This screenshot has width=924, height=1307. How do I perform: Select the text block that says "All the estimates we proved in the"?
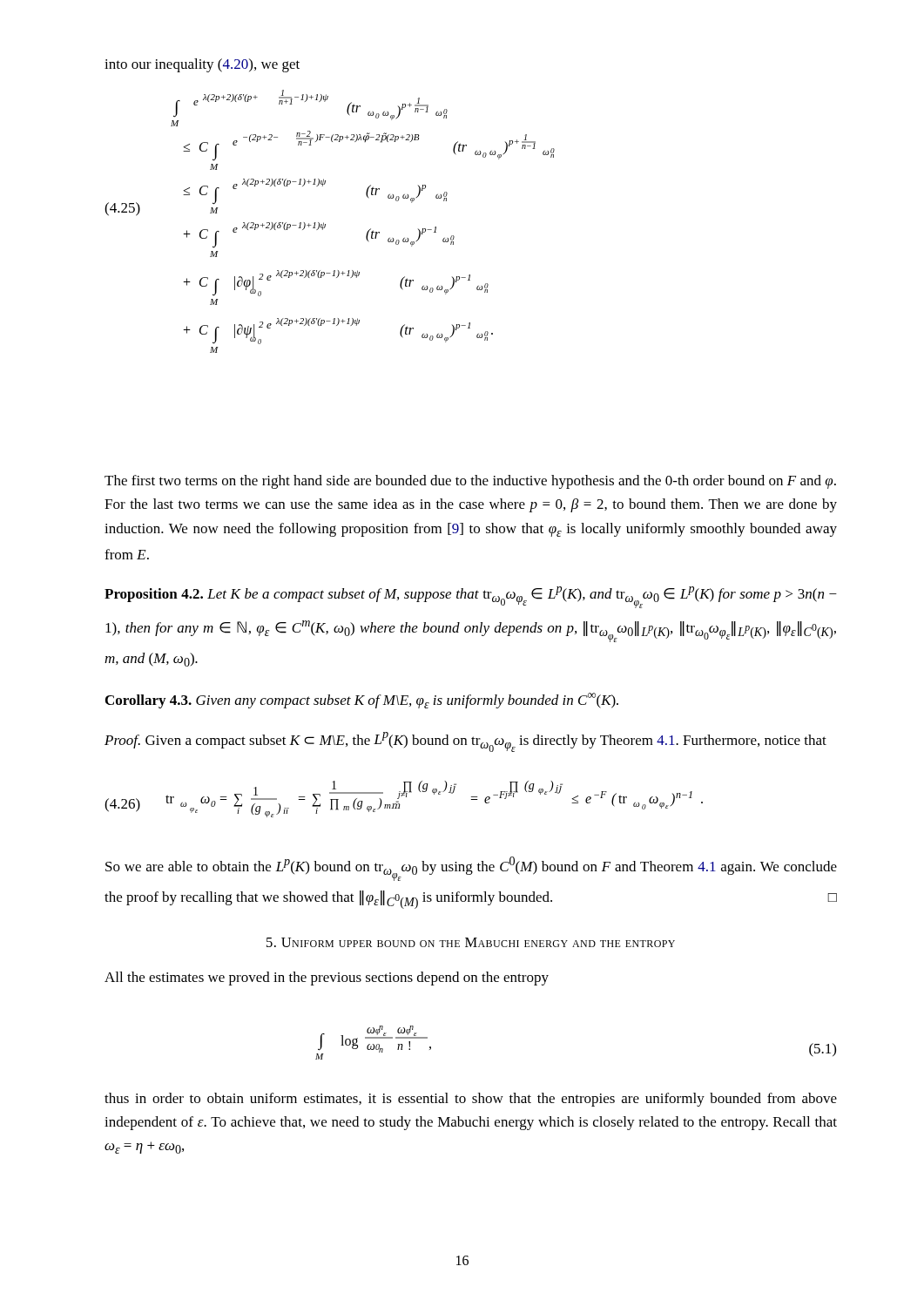click(x=471, y=978)
